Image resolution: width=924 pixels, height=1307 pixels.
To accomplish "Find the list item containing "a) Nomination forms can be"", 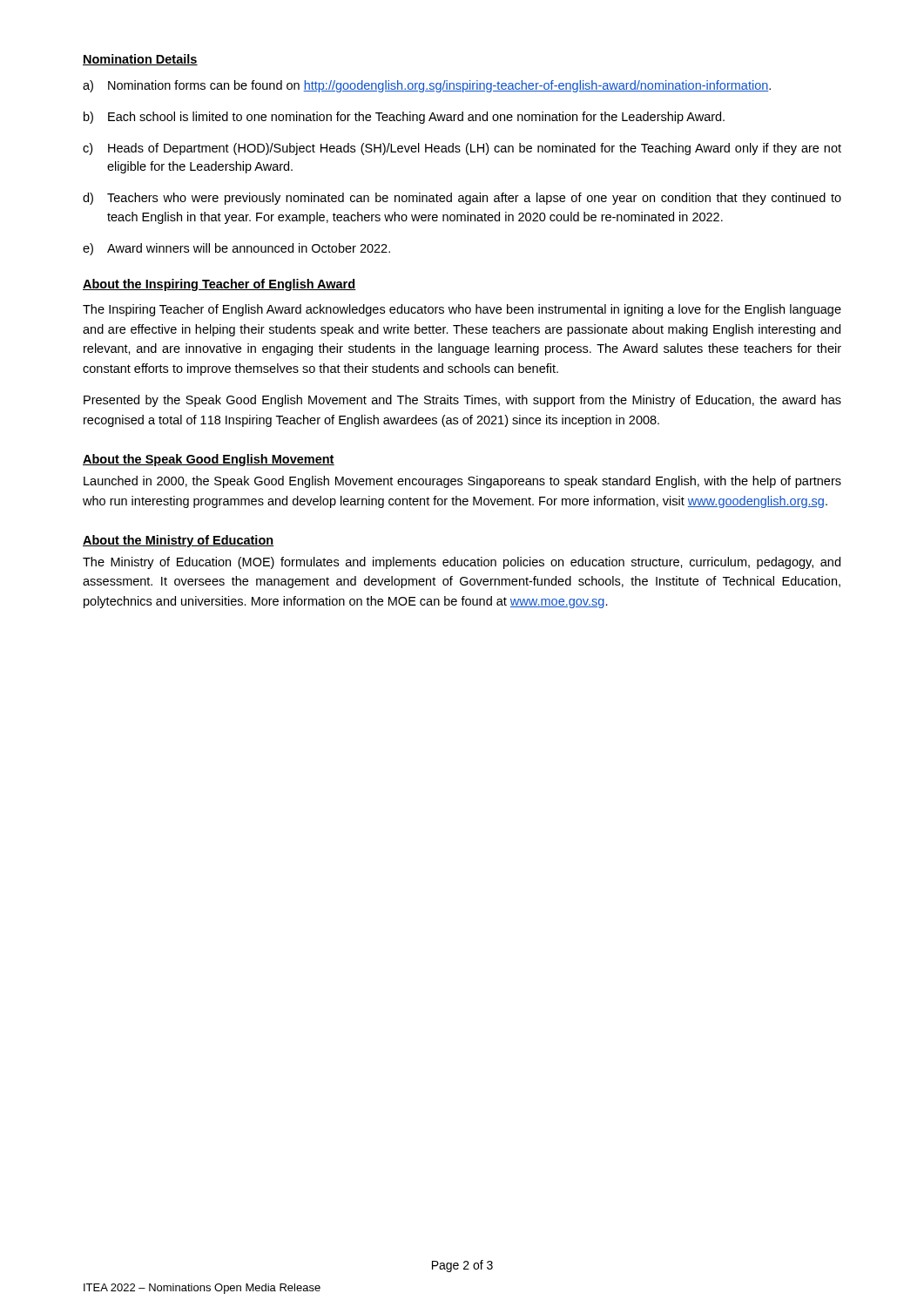I will coord(462,86).
